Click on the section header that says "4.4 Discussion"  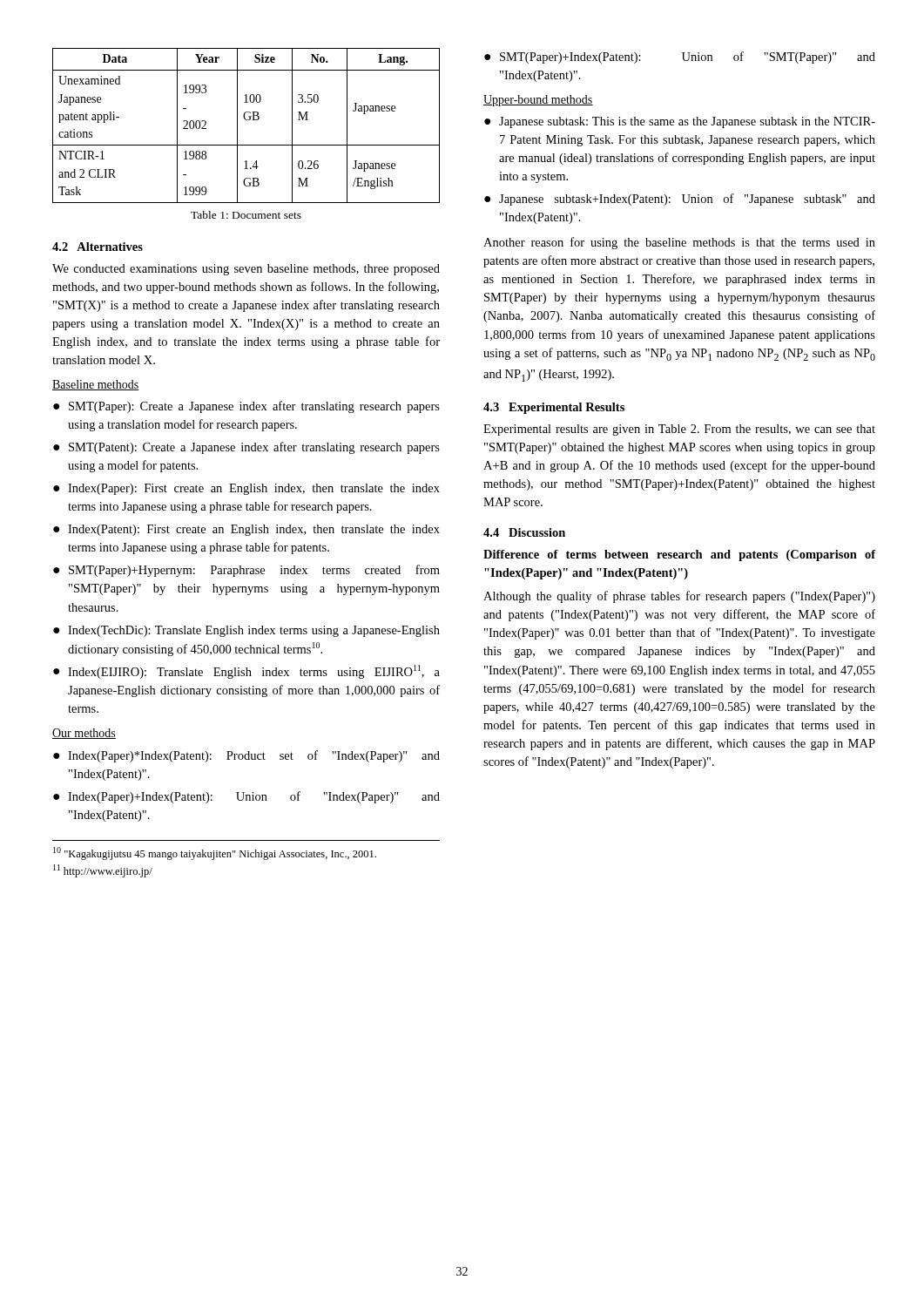[x=524, y=533]
